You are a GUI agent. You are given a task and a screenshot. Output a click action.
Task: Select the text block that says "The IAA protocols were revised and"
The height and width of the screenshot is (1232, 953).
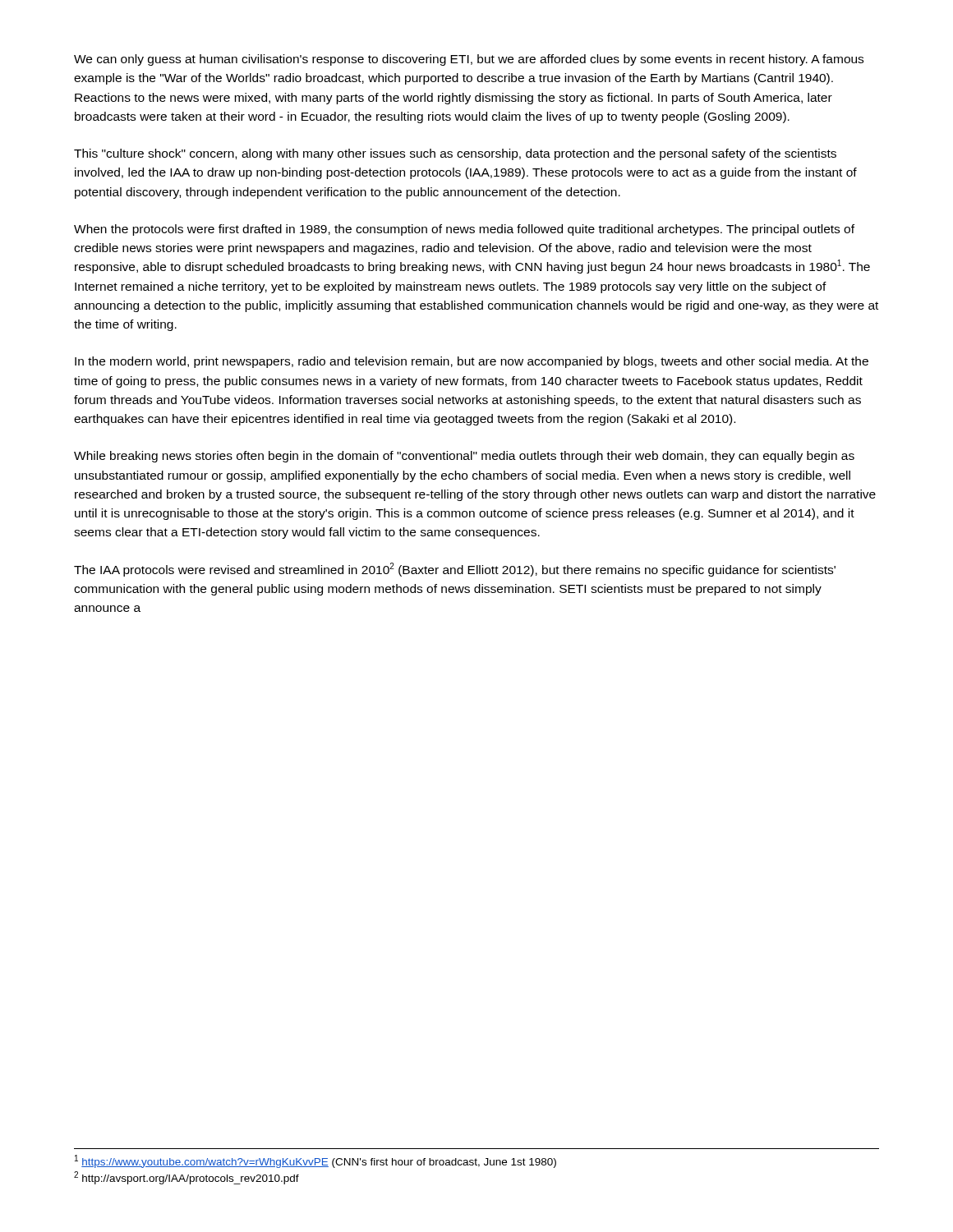tap(455, 588)
